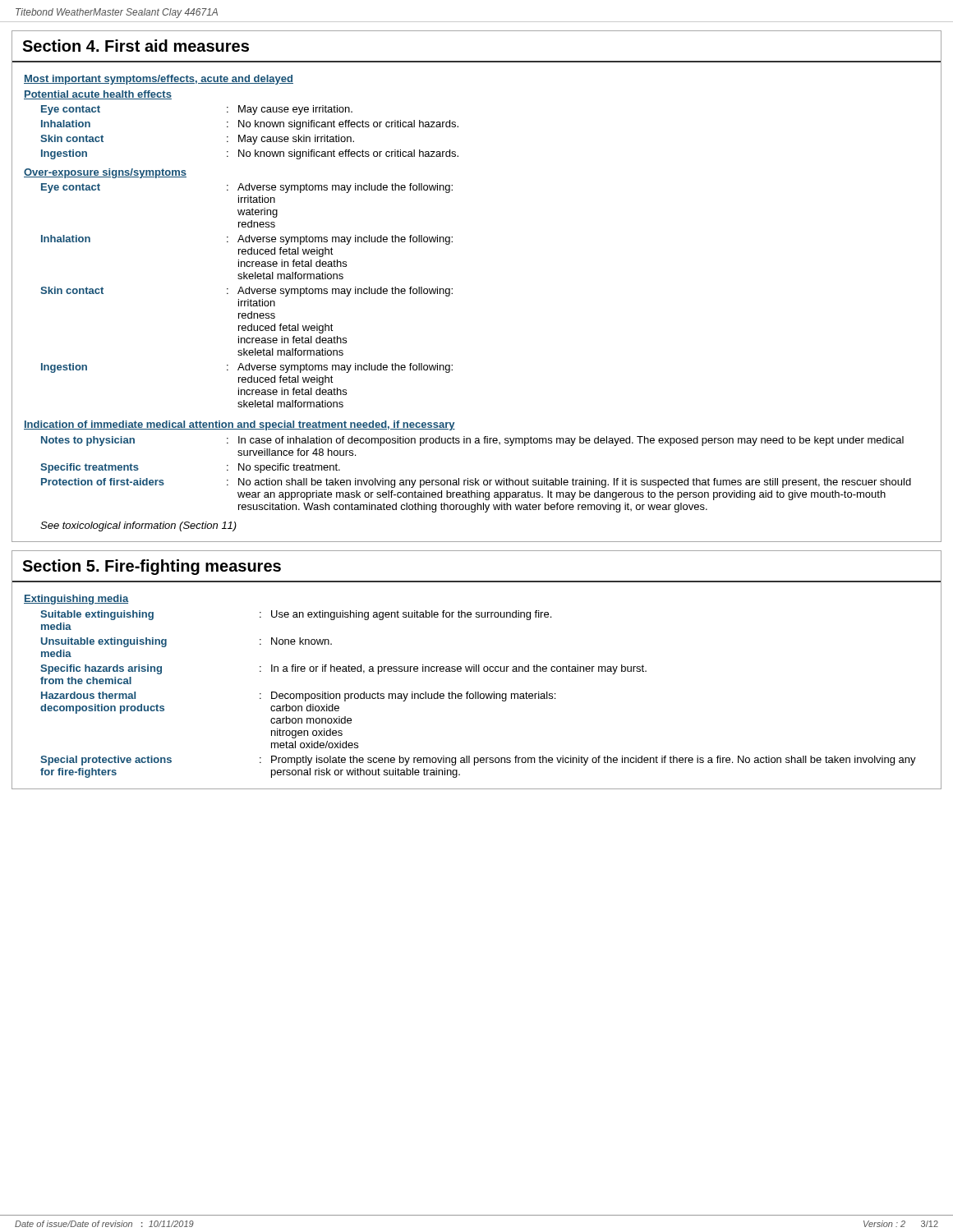Locate the text block starting "See toxicological information (Section 11)"
The width and height of the screenshot is (953, 1232).
(138, 525)
